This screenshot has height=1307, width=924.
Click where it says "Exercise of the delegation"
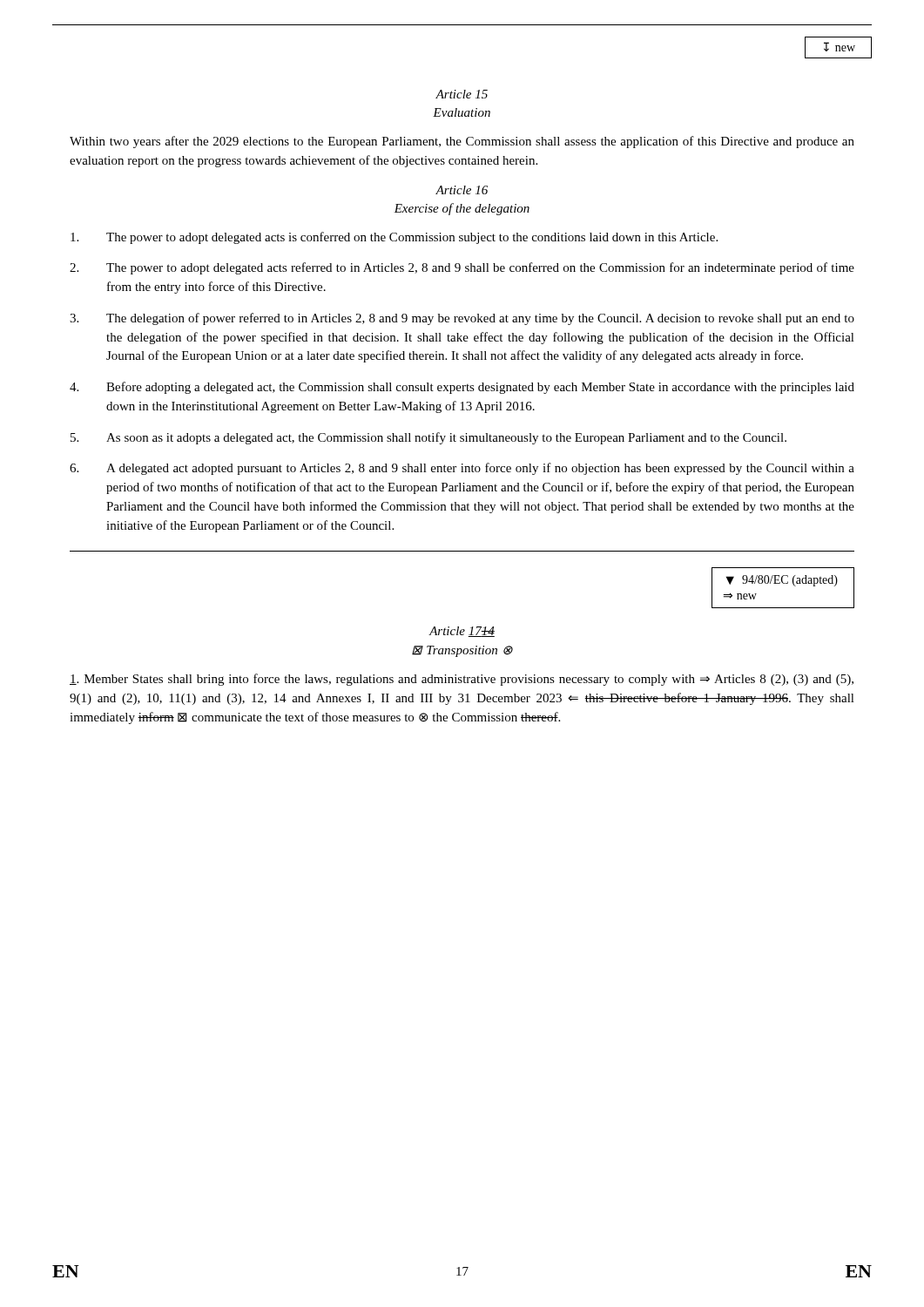[x=462, y=208]
